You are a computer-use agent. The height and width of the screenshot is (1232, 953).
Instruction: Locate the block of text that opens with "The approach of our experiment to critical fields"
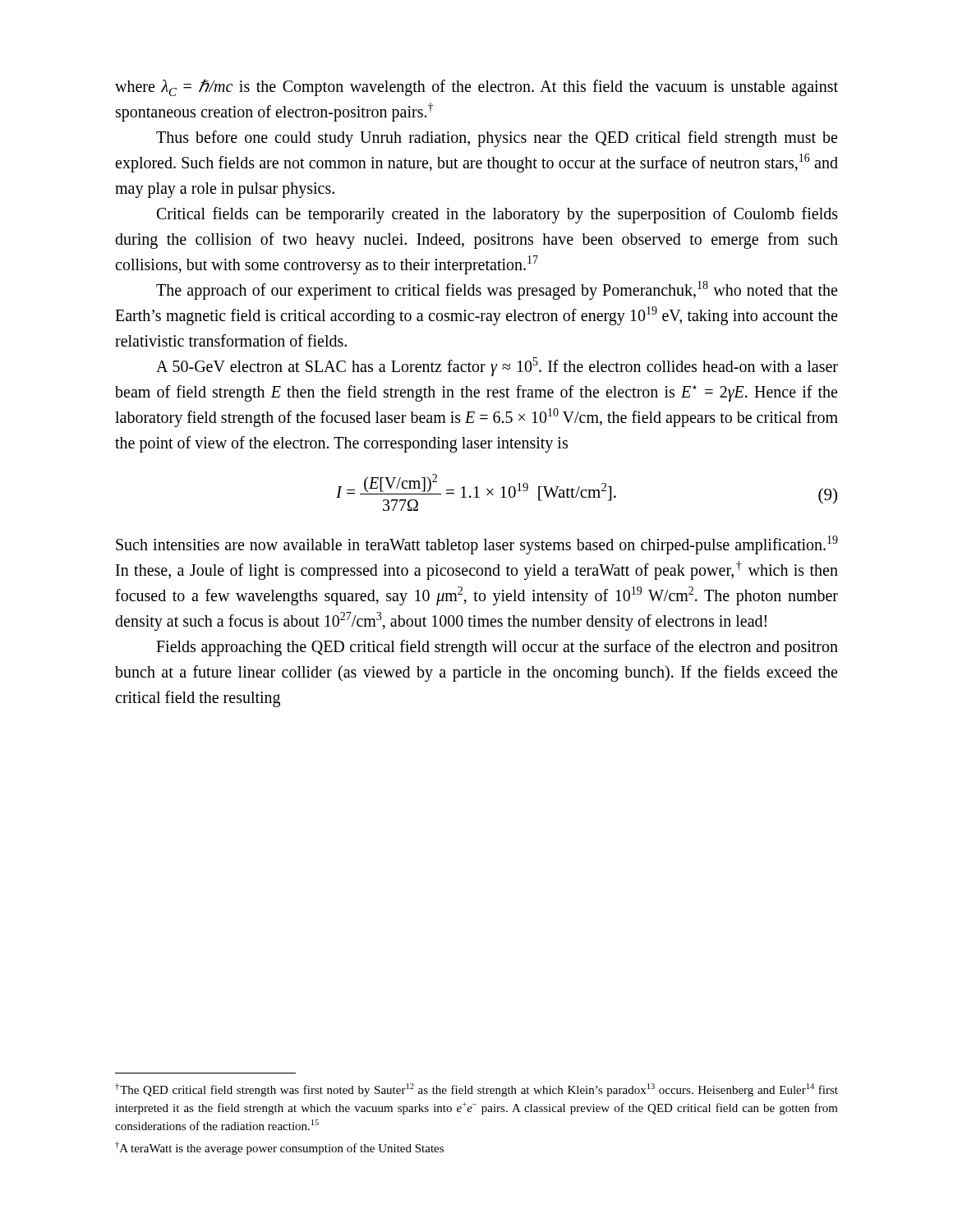[x=476, y=315]
